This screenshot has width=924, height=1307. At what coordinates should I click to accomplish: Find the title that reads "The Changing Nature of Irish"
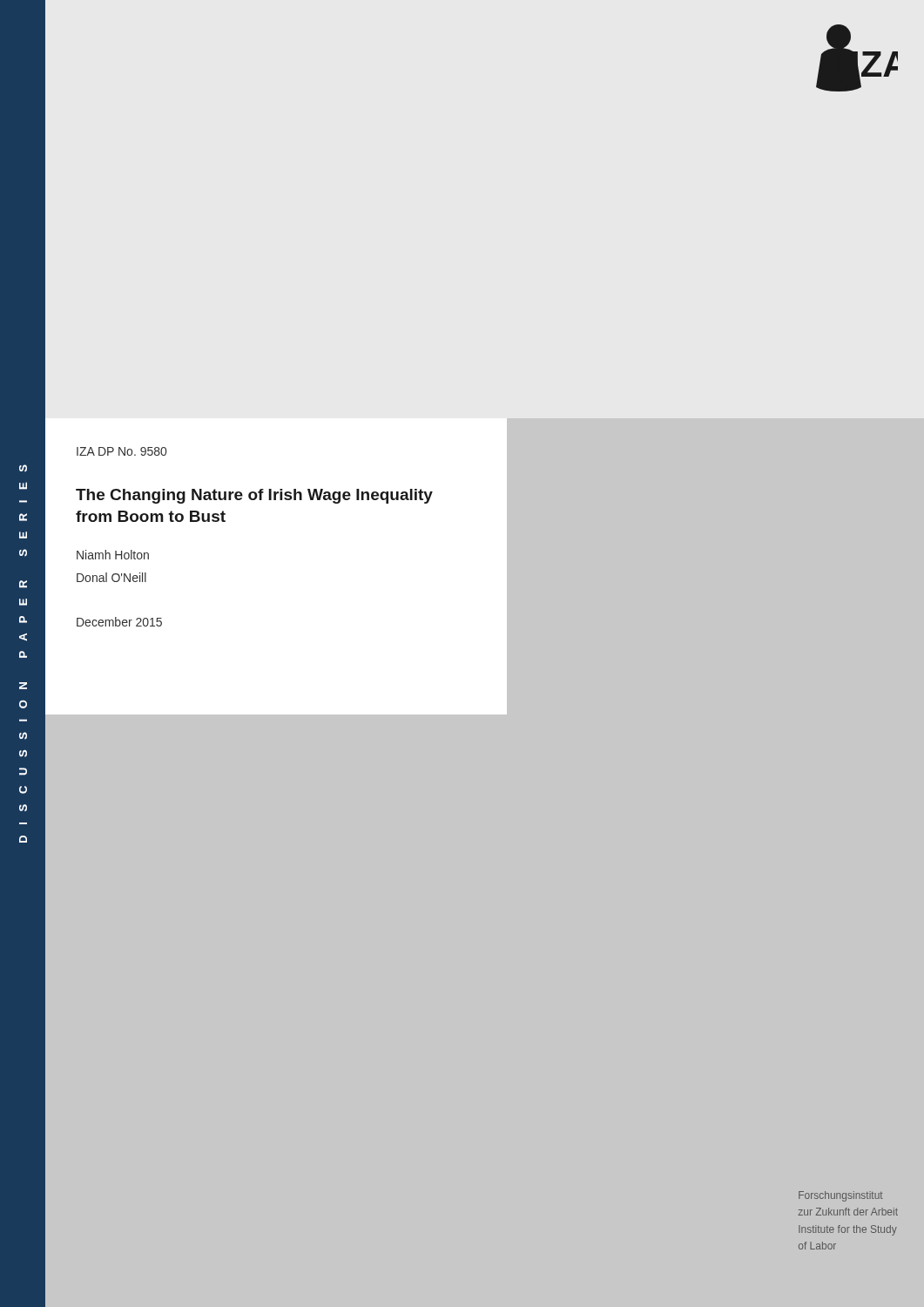[x=254, y=505]
